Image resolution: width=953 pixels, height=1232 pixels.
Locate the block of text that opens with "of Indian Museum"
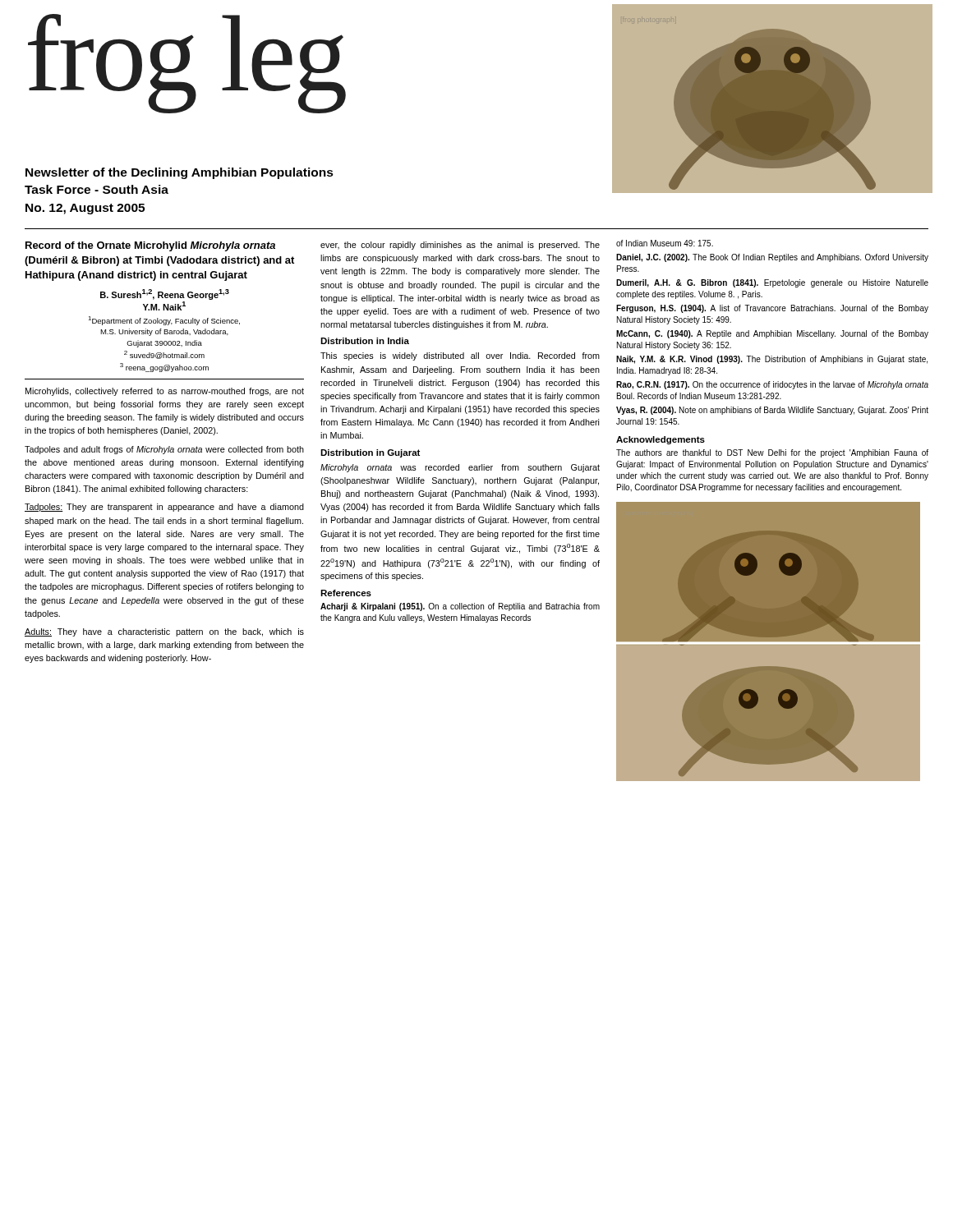coord(772,333)
